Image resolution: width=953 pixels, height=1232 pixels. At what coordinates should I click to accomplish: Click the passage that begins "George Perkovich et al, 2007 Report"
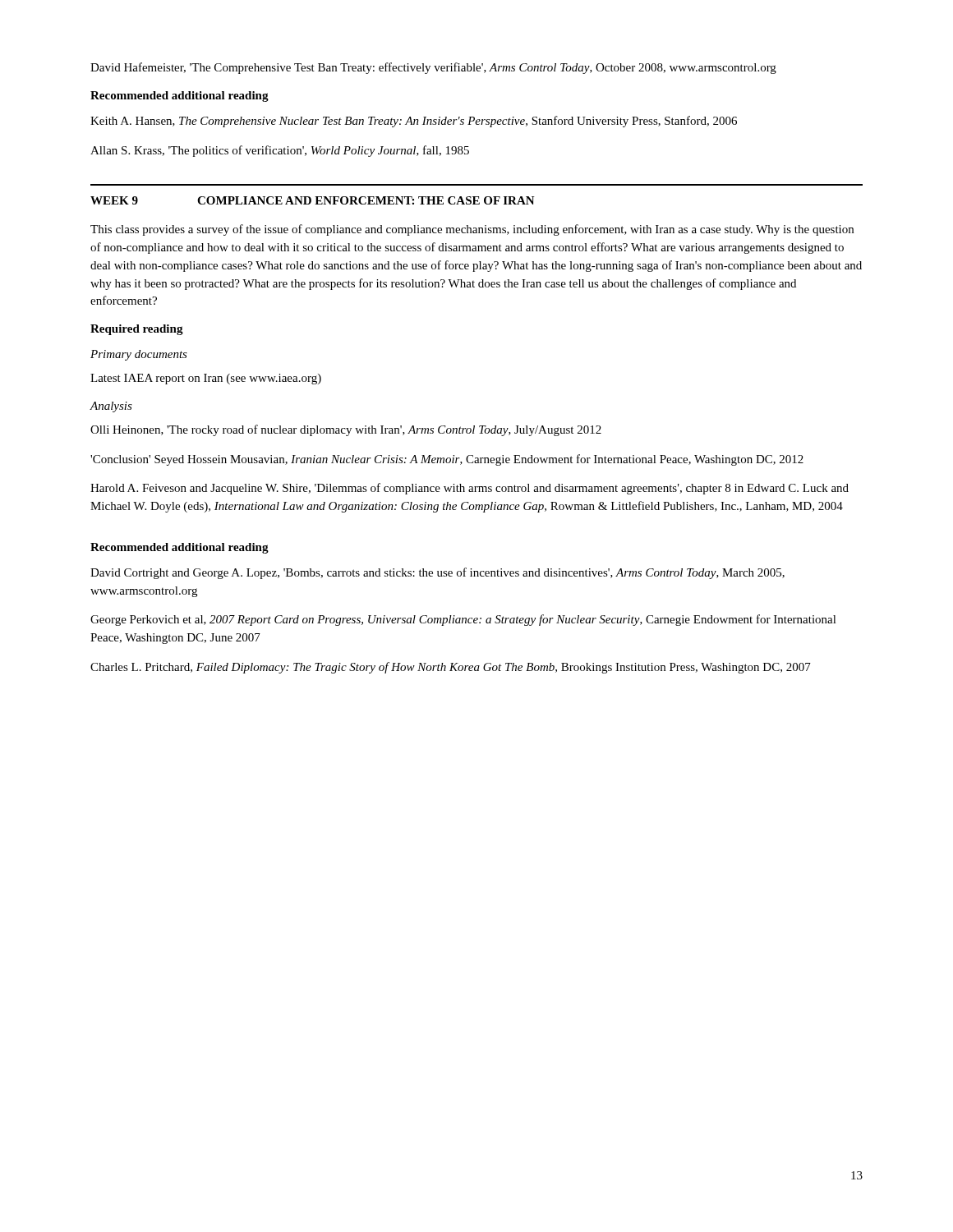tap(463, 628)
